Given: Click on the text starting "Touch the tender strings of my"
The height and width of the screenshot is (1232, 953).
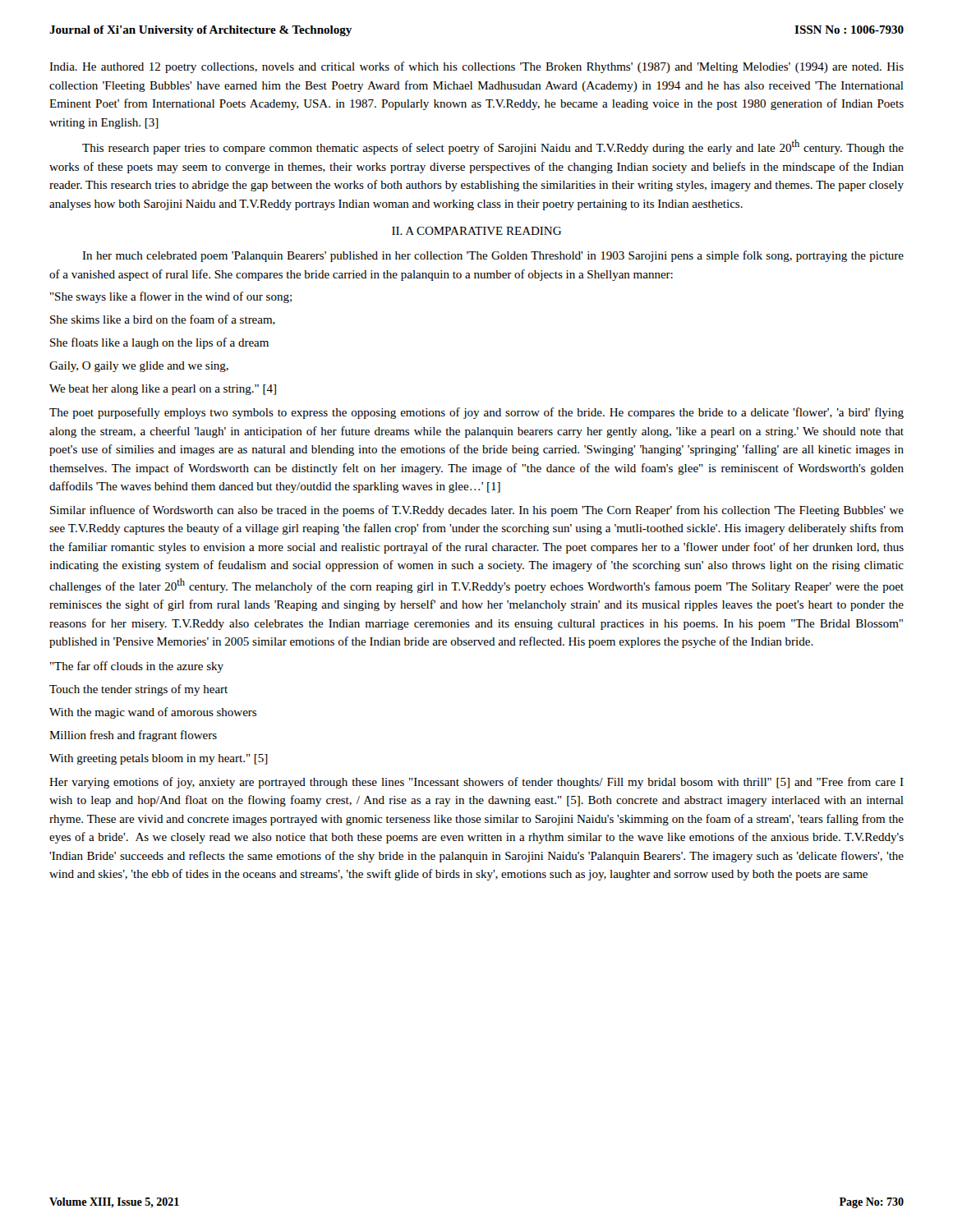Looking at the screenshot, I should pos(139,689).
